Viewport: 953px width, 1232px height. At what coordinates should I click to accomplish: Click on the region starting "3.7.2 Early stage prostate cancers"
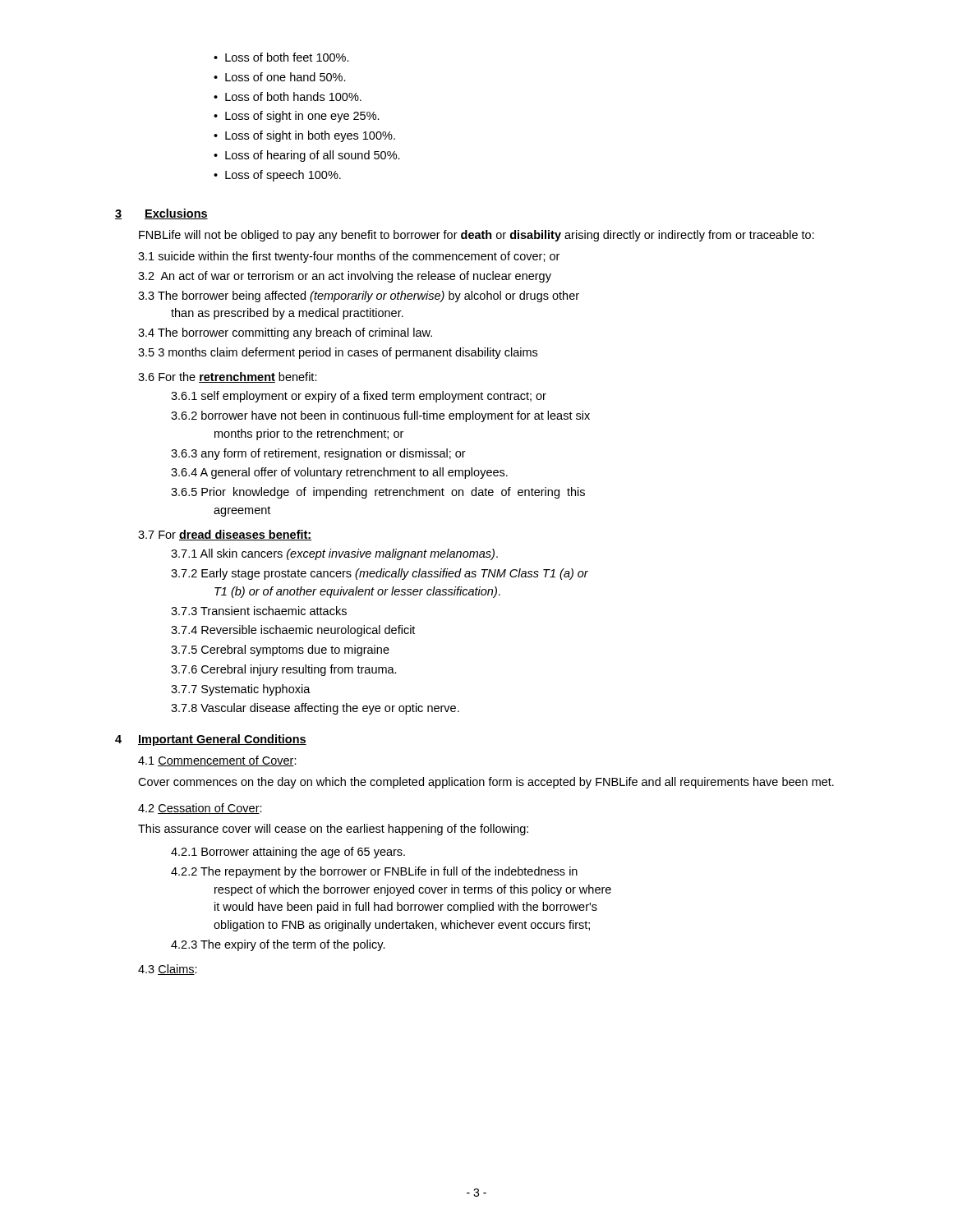[x=379, y=584]
